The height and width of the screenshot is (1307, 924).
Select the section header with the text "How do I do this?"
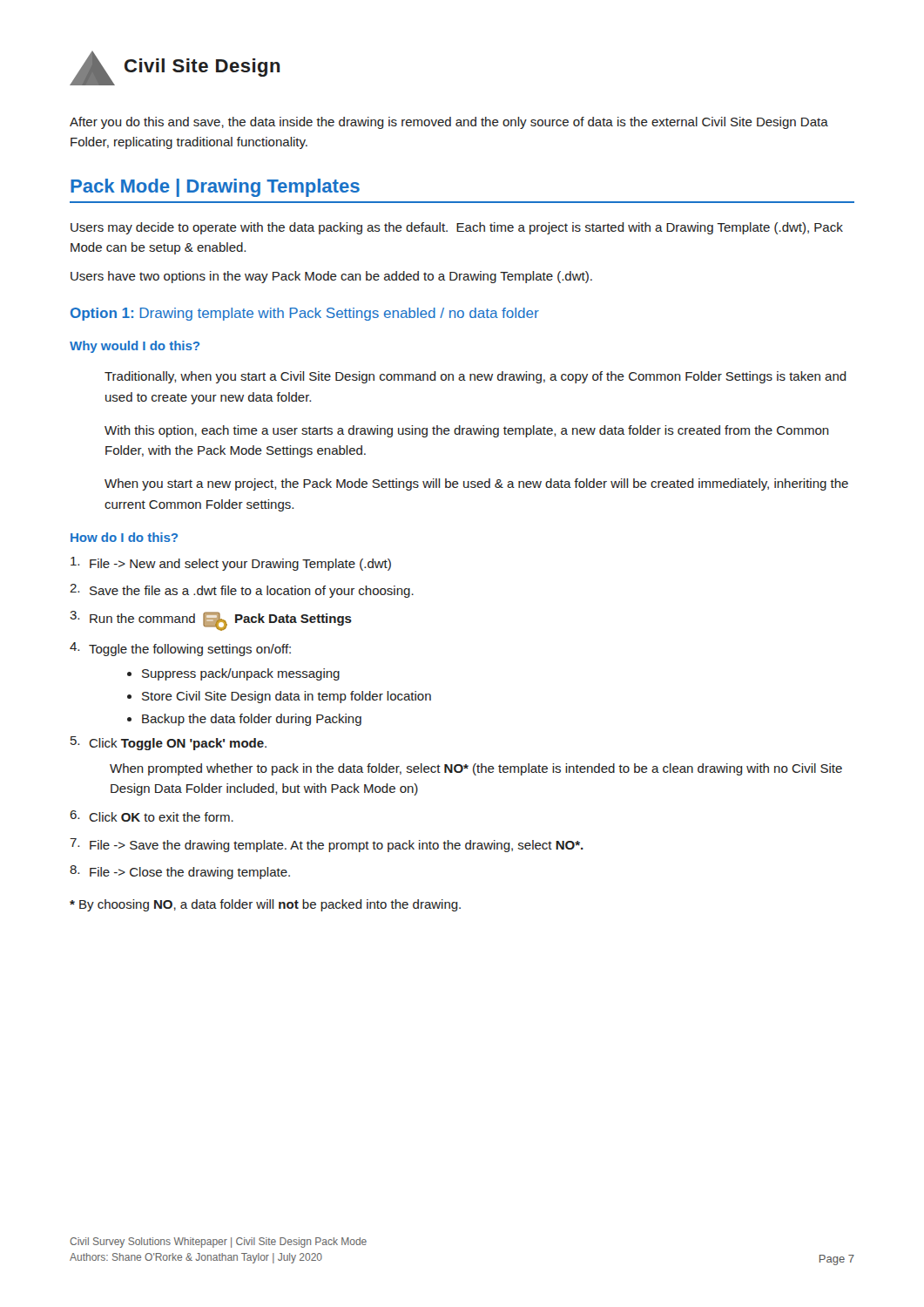[x=124, y=537]
